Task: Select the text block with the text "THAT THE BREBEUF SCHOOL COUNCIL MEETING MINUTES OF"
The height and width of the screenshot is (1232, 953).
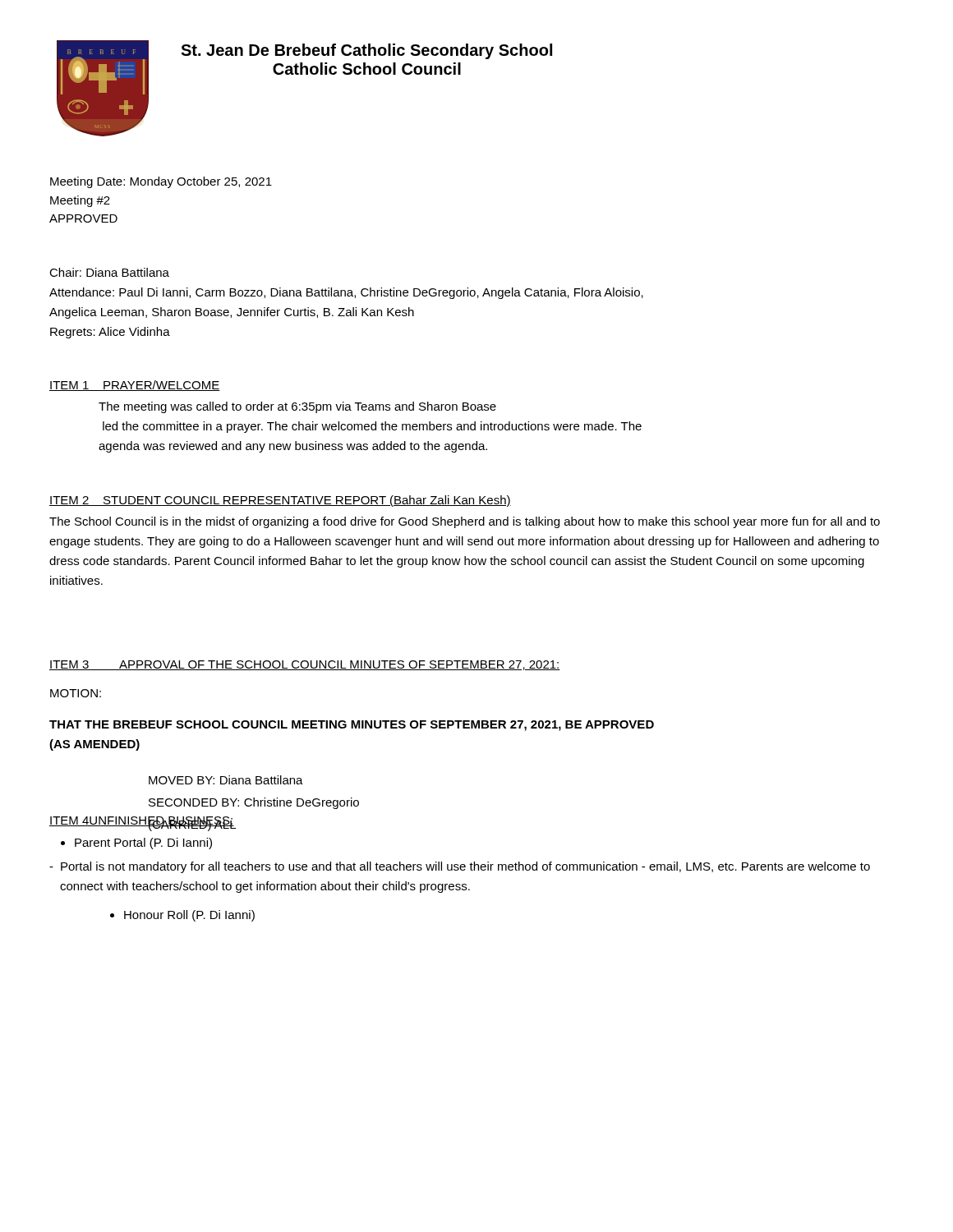Action: [x=352, y=734]
